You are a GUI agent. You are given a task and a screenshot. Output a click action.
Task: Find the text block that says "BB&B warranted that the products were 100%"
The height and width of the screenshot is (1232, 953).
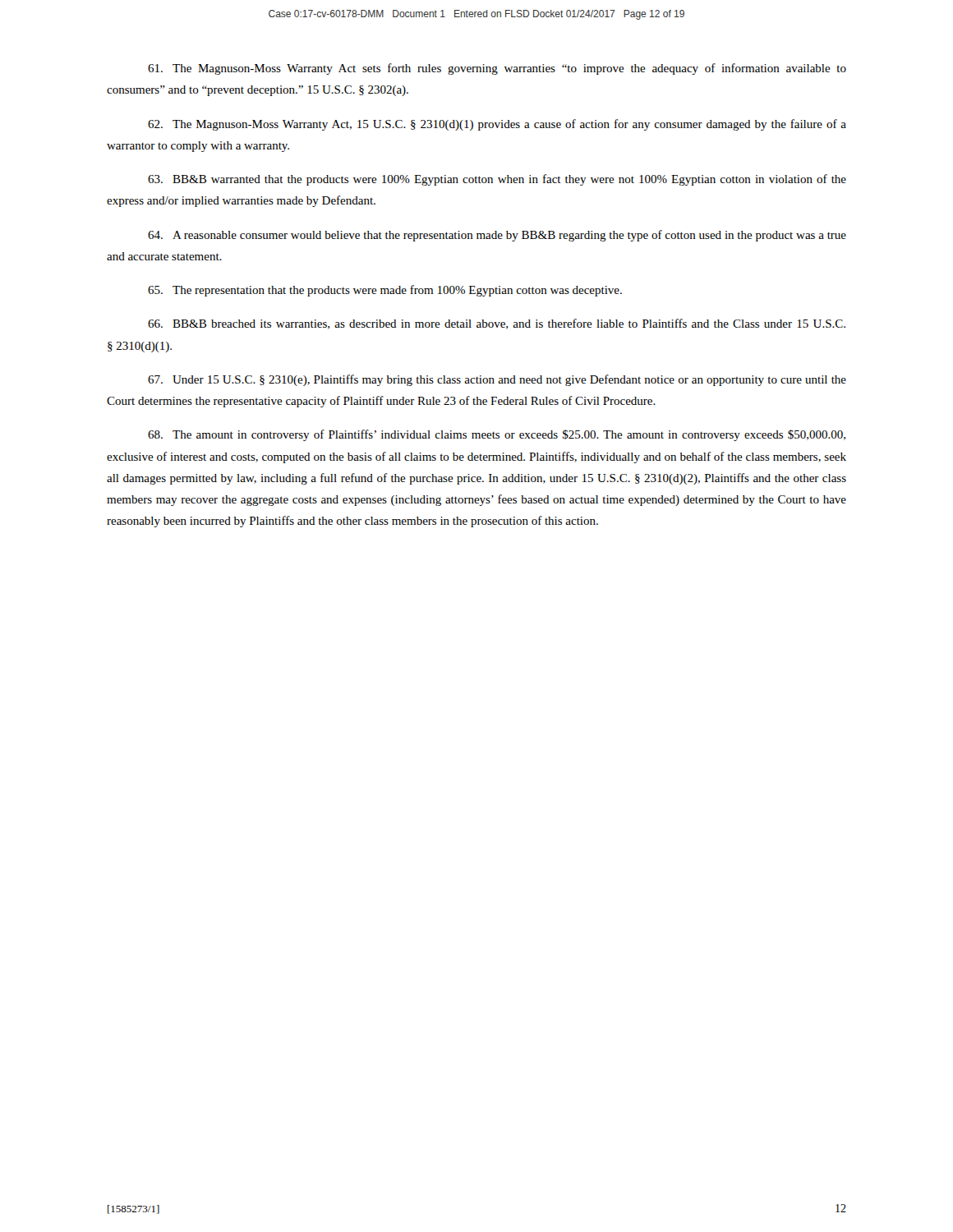click(476, 190)
